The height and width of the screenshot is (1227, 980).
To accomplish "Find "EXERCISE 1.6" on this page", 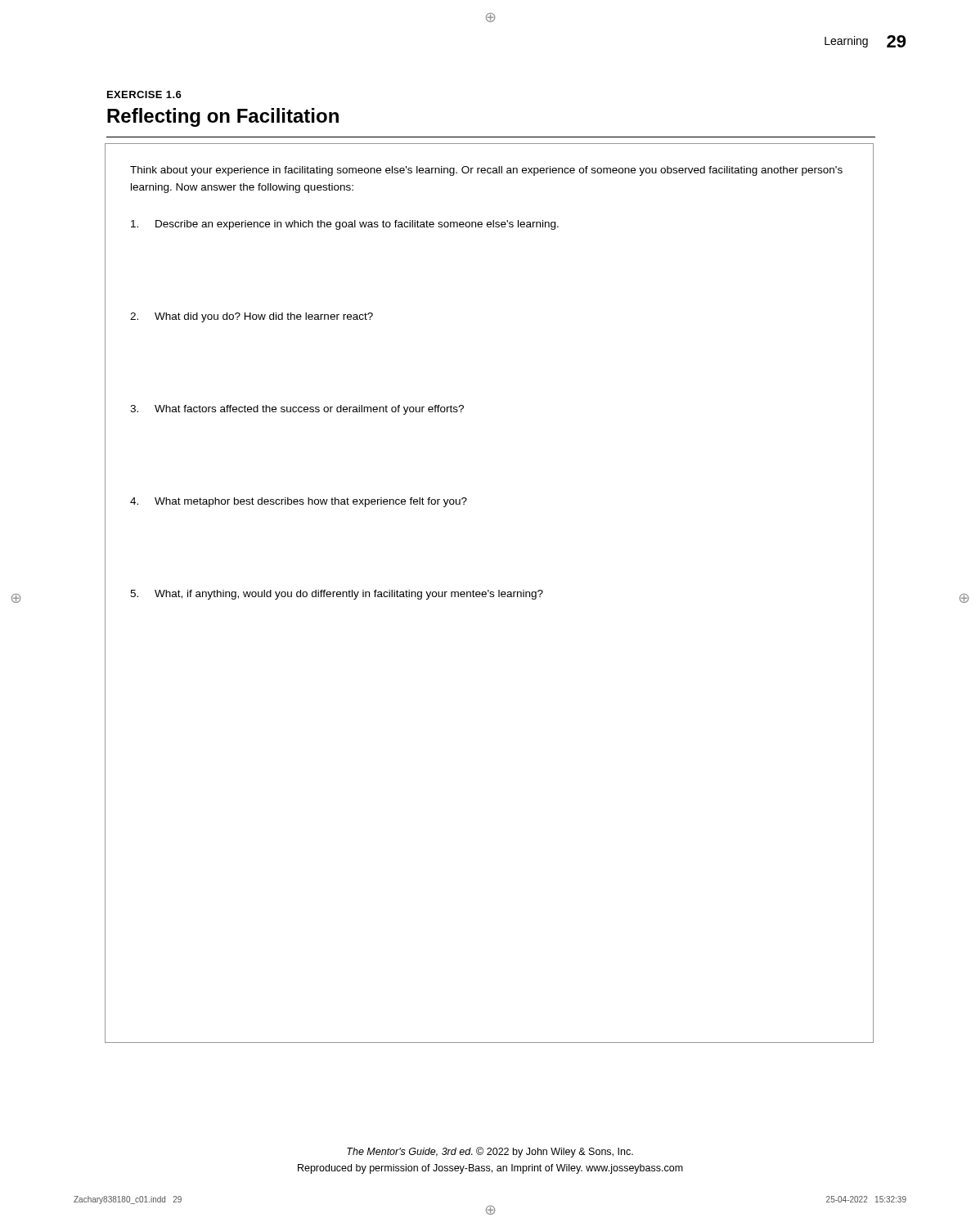I will pyautogui.click(x=144, y=94).
